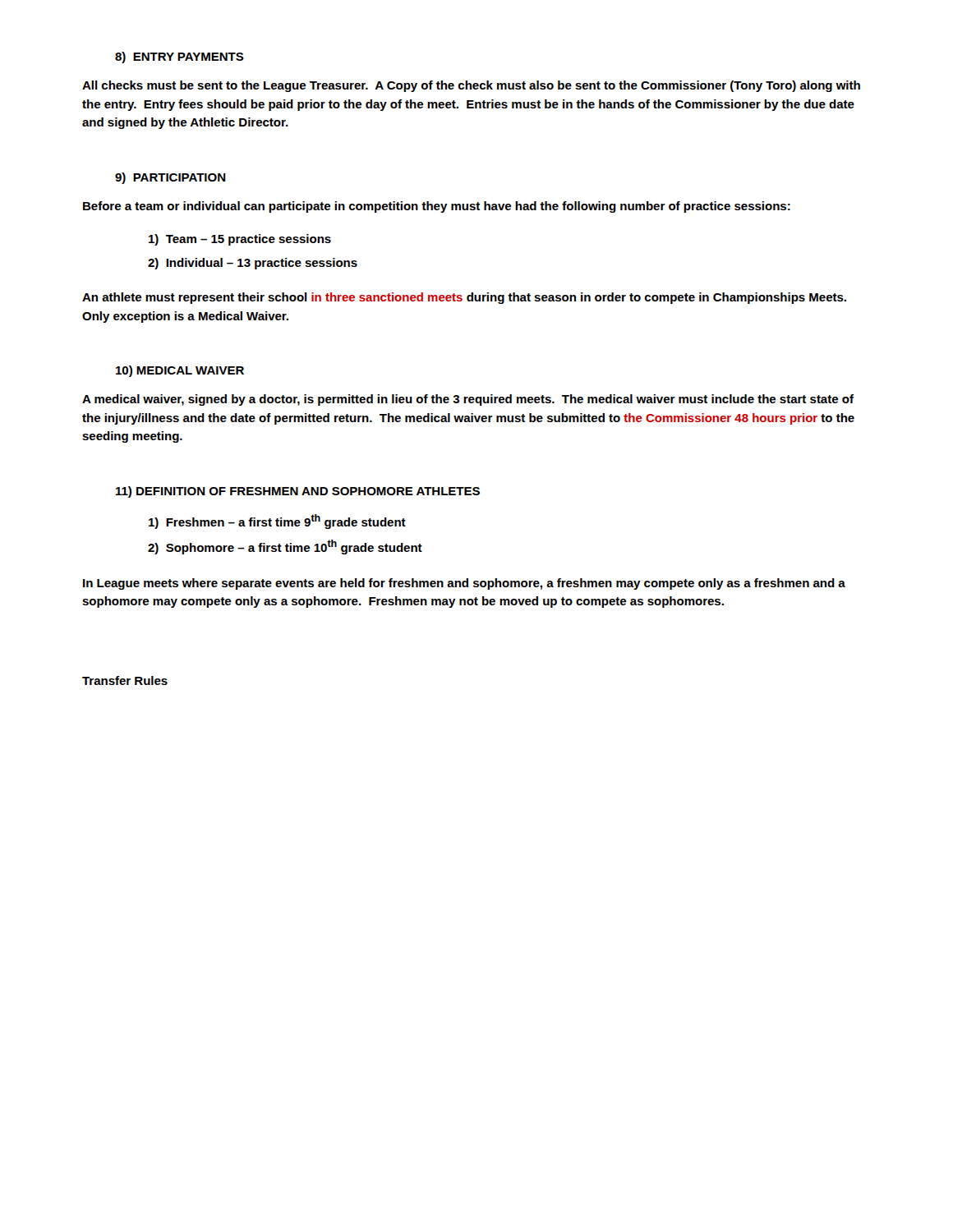The image size is (953, 1232).
Task: Click on the text starting "Transfer Rules"
Action: 125,680
